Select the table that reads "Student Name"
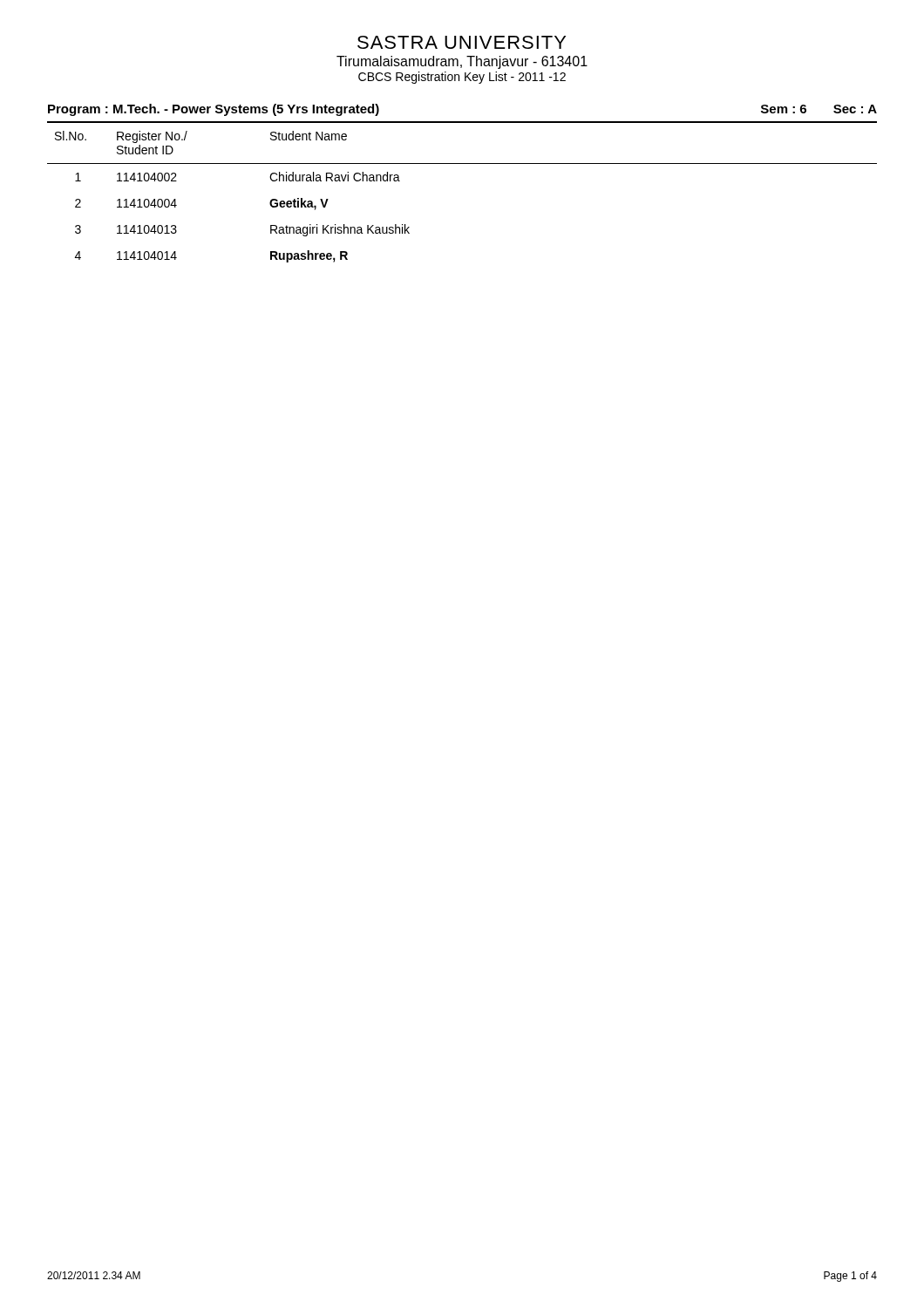924x1308 pixels. (x=462, y=195)
